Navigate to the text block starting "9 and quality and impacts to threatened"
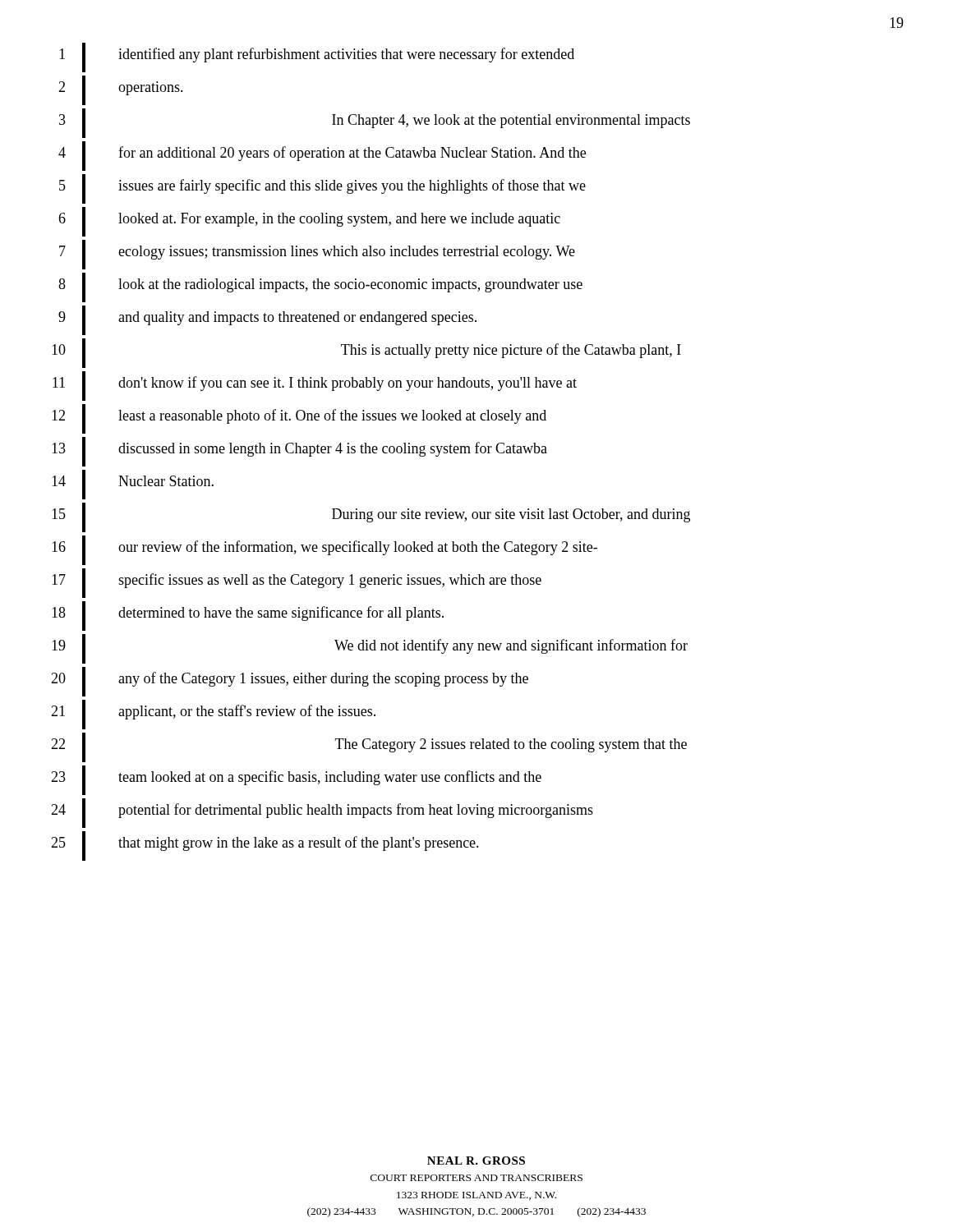953x1232 pixels. coord(476,320)
